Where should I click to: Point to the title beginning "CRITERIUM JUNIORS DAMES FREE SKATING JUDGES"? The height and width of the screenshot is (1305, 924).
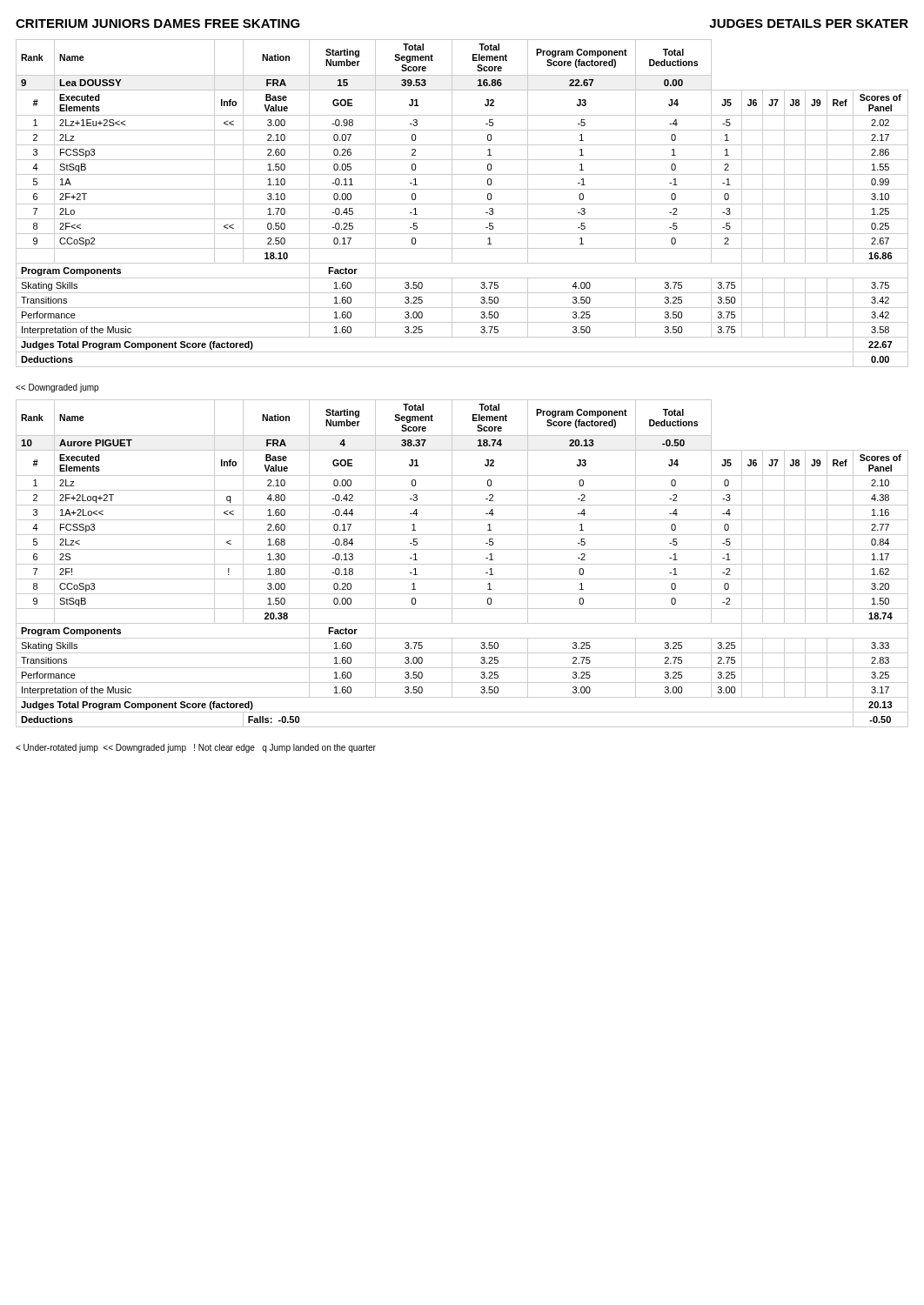(x=156, y=23)
